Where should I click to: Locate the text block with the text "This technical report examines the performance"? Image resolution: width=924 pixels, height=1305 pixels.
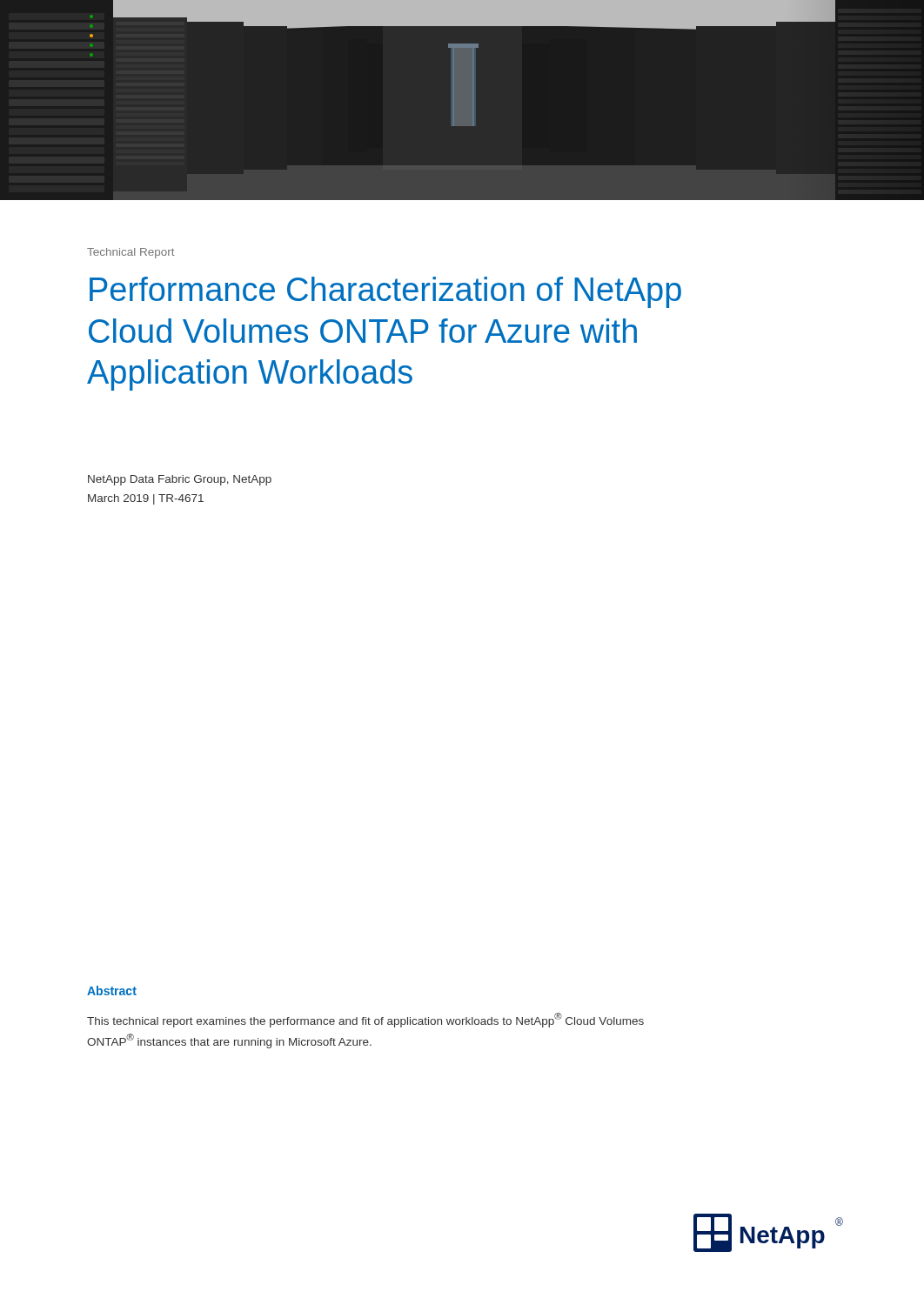point(383,1030)
